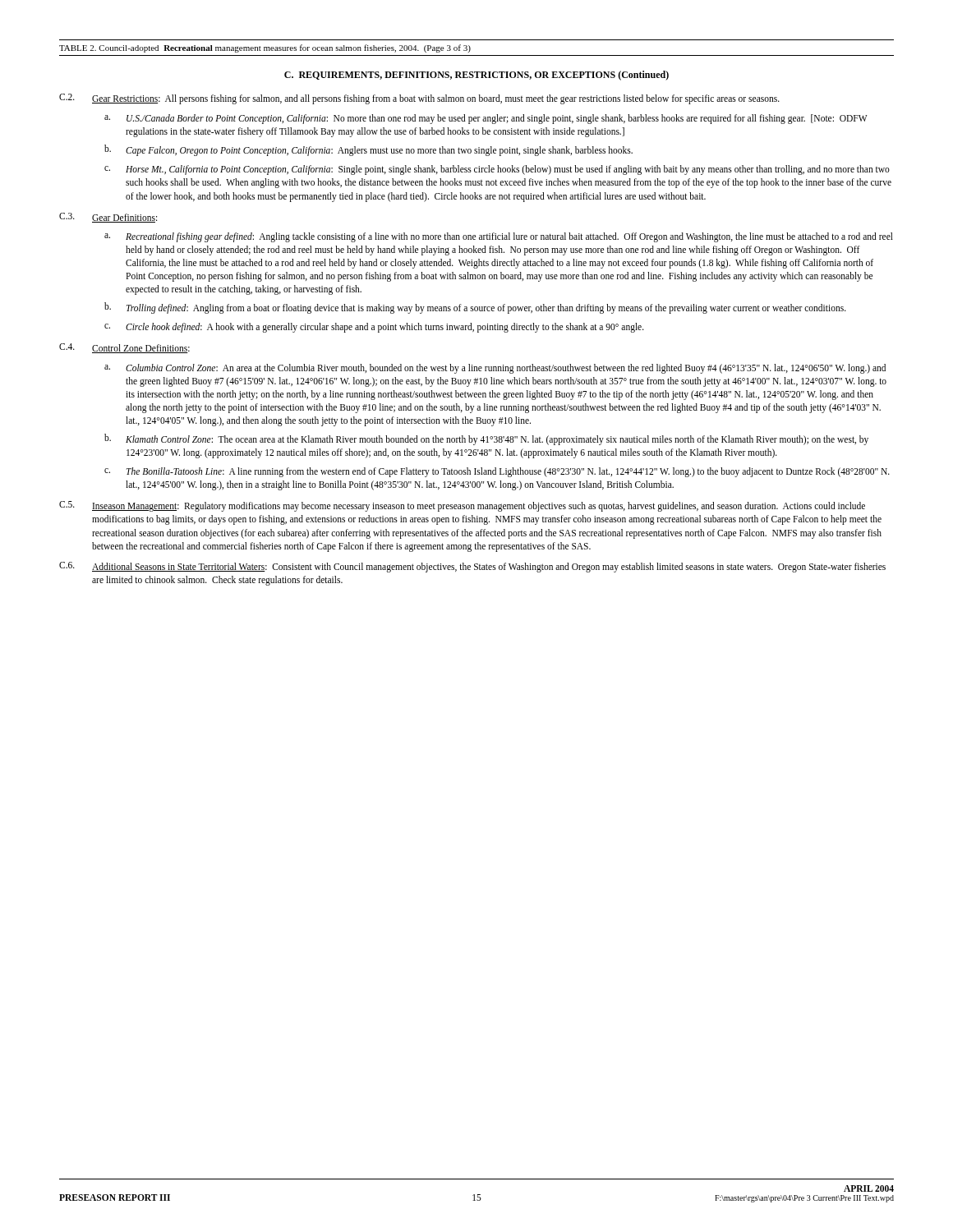The image size is (953, 1232).
Task: Find the region starting "c. Horse Mt., California"
Action: pos(499,183)
